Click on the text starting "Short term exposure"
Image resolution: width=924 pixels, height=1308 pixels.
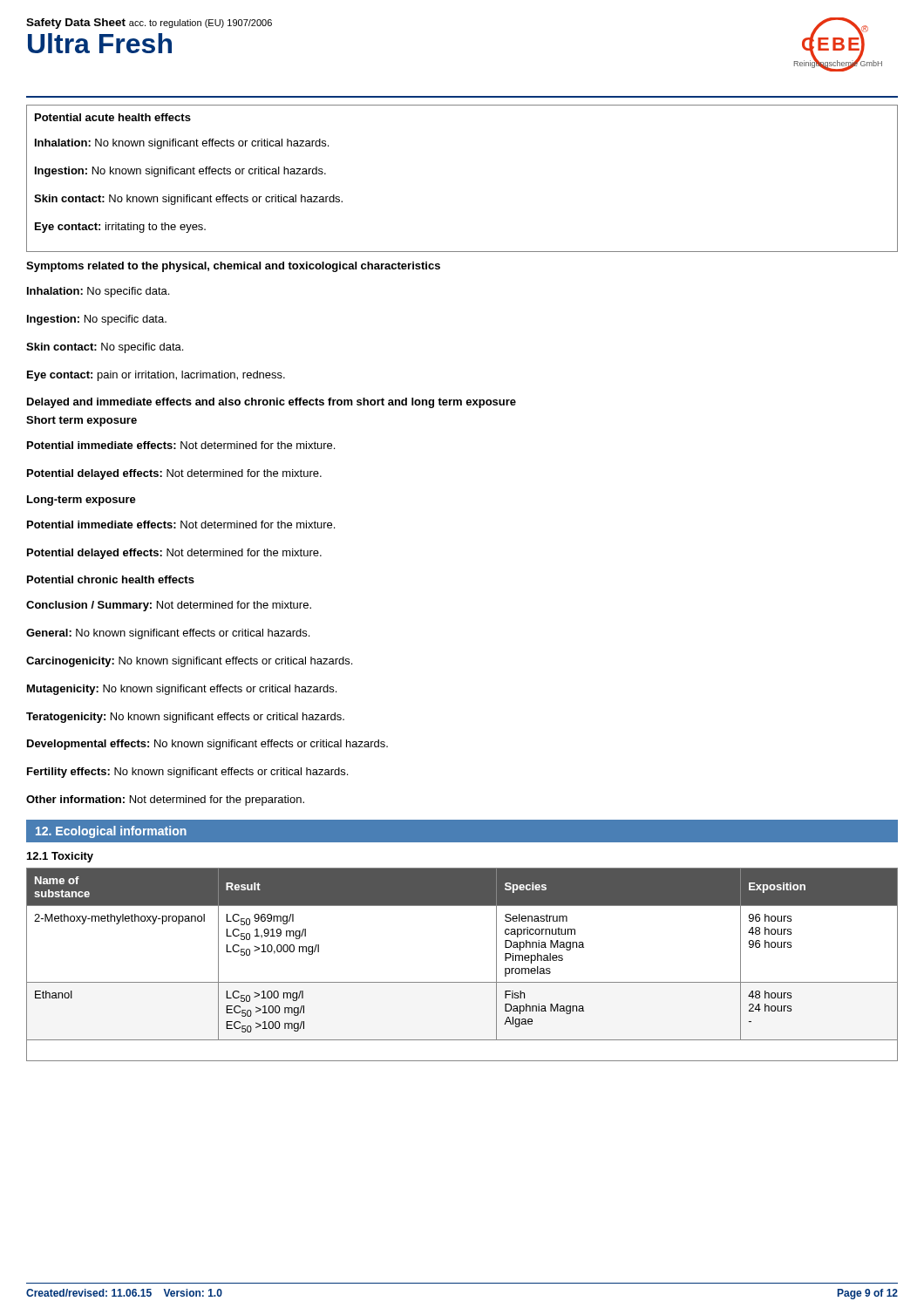pos(82,420)
